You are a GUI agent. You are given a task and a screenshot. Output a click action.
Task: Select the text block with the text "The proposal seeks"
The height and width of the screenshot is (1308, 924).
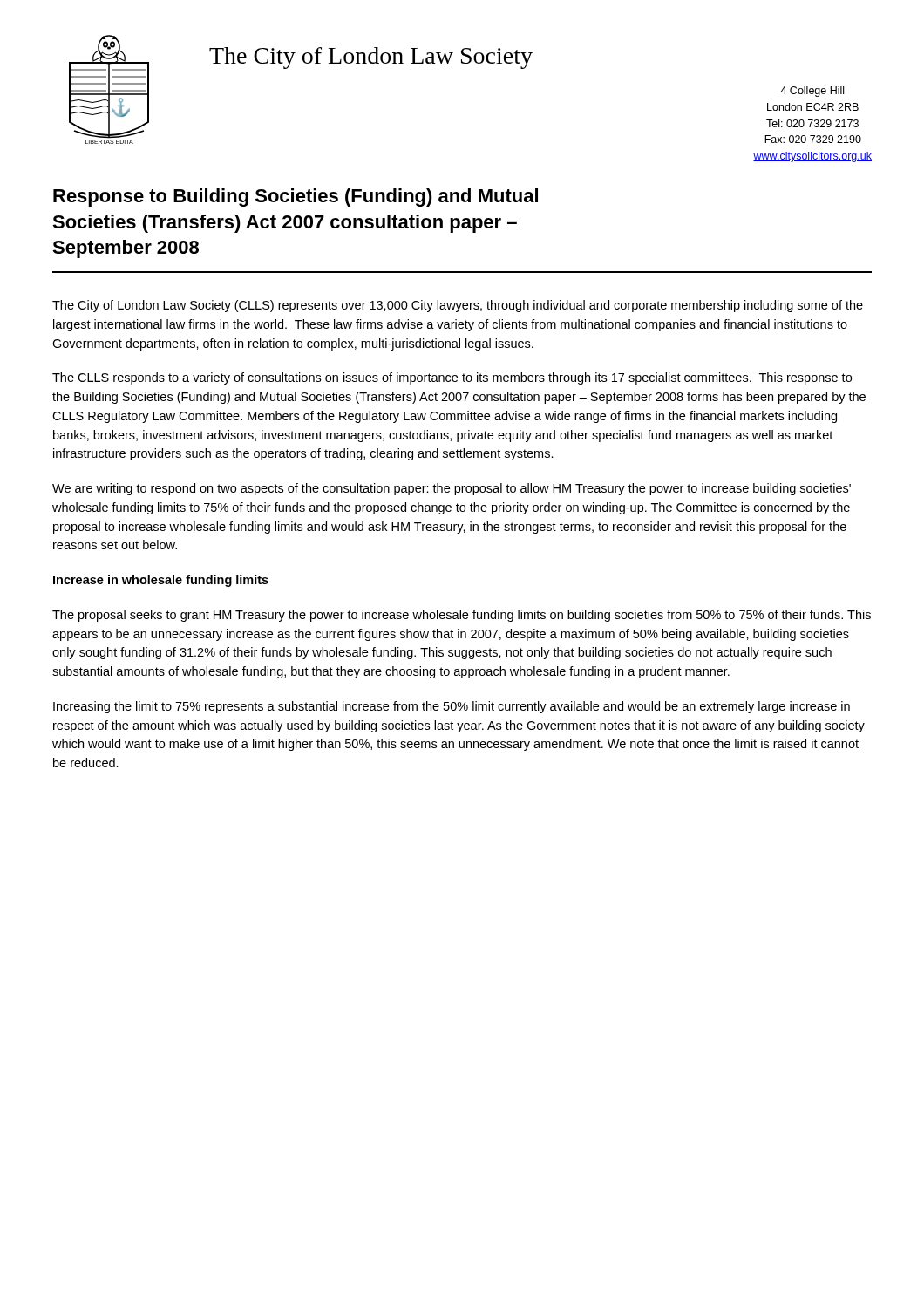tap(462, 644)
